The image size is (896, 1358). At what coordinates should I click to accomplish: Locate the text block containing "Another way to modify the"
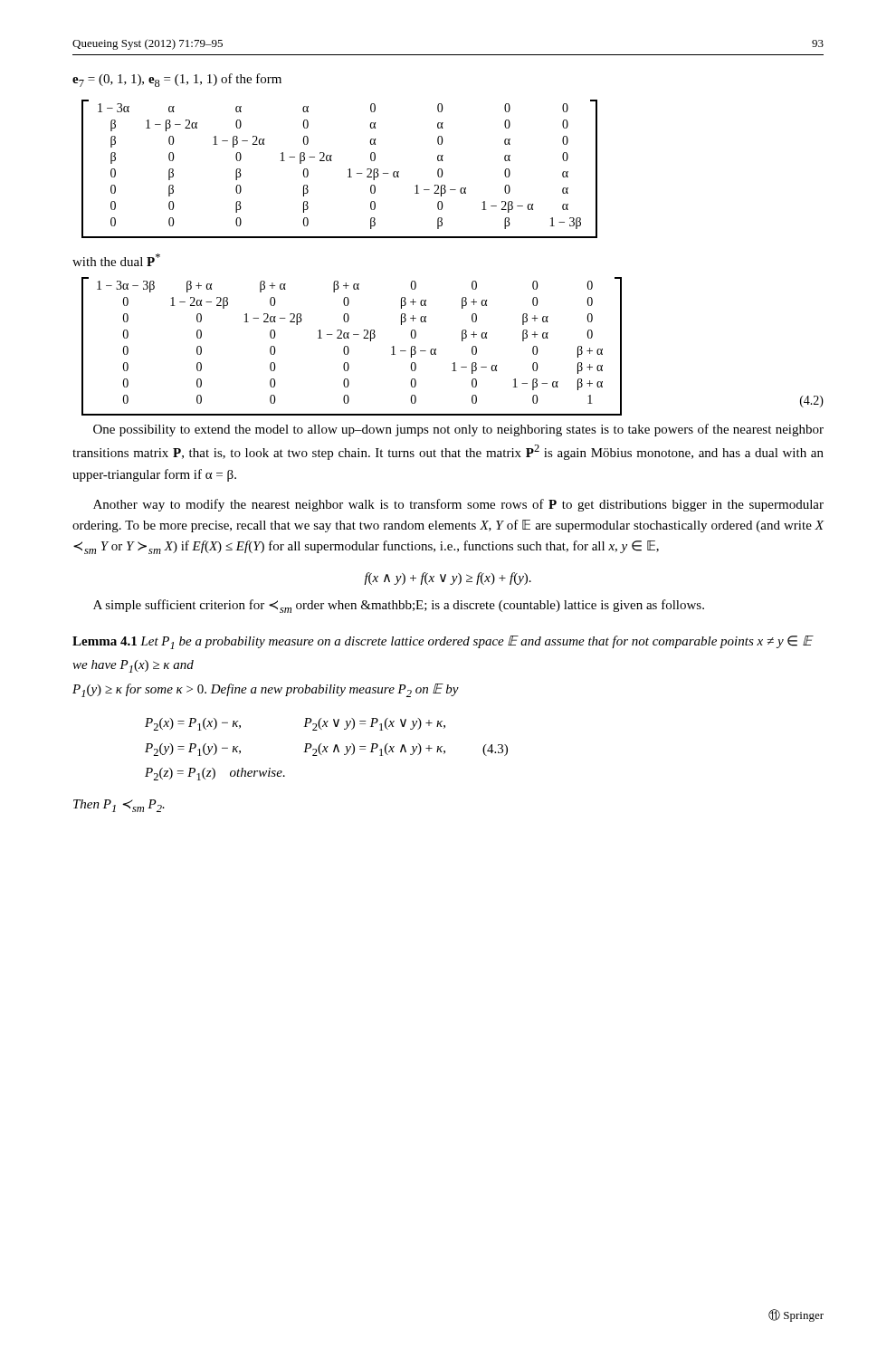pyautogui.click(x=448, y=527)
